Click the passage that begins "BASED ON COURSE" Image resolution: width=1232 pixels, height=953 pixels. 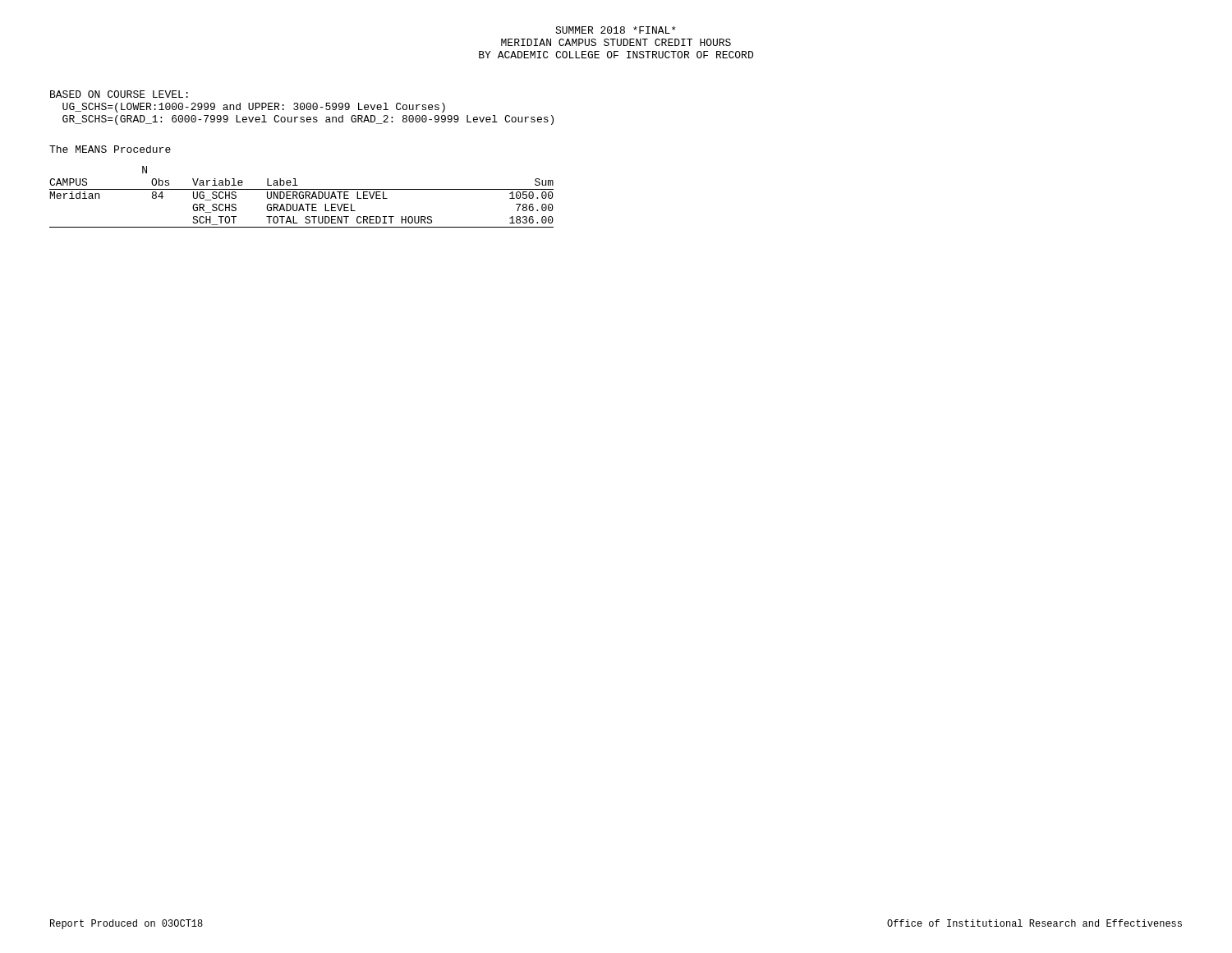302,107
